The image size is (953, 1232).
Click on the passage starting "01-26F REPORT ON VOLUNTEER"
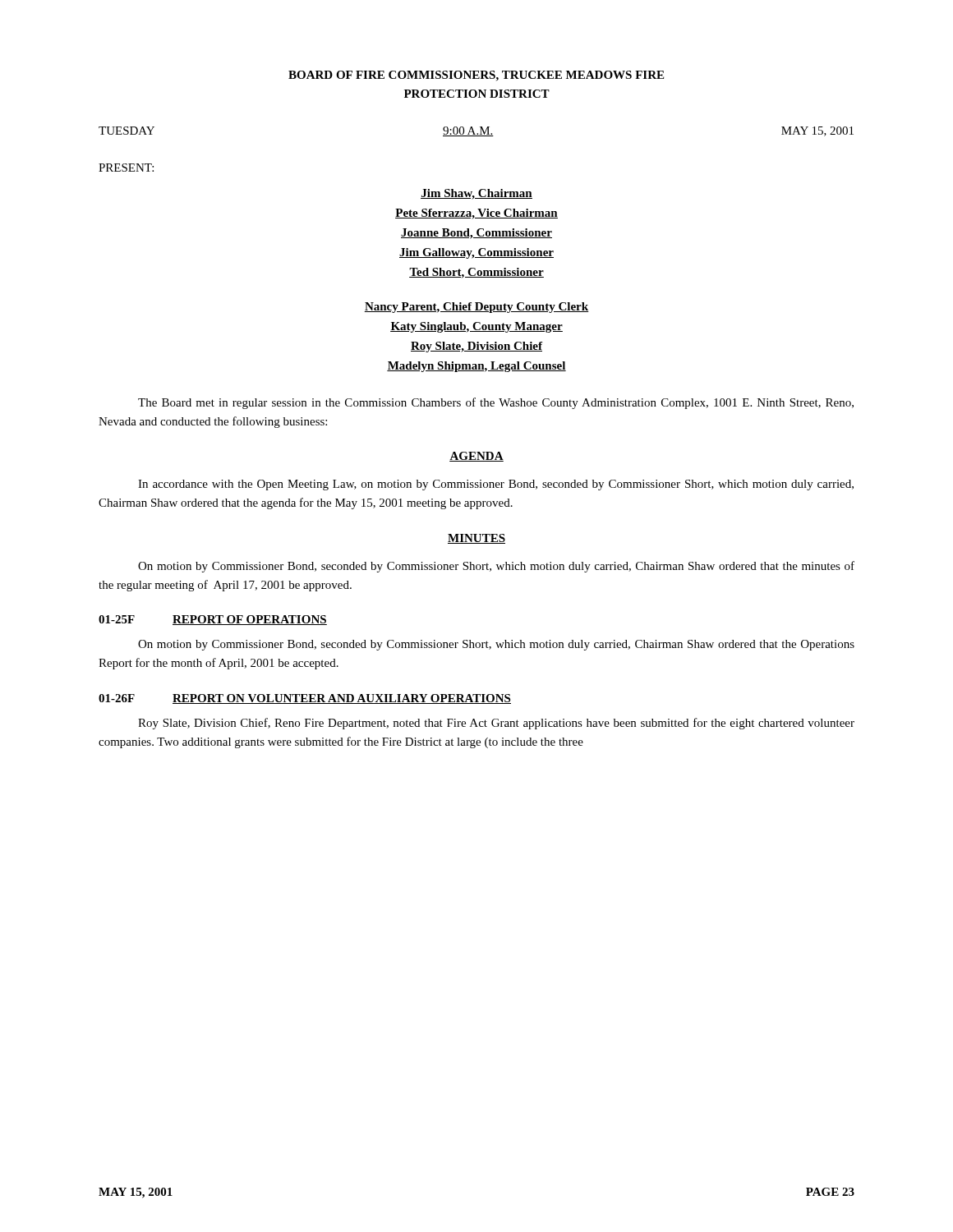pyautogui.click(x=305, y=698)
